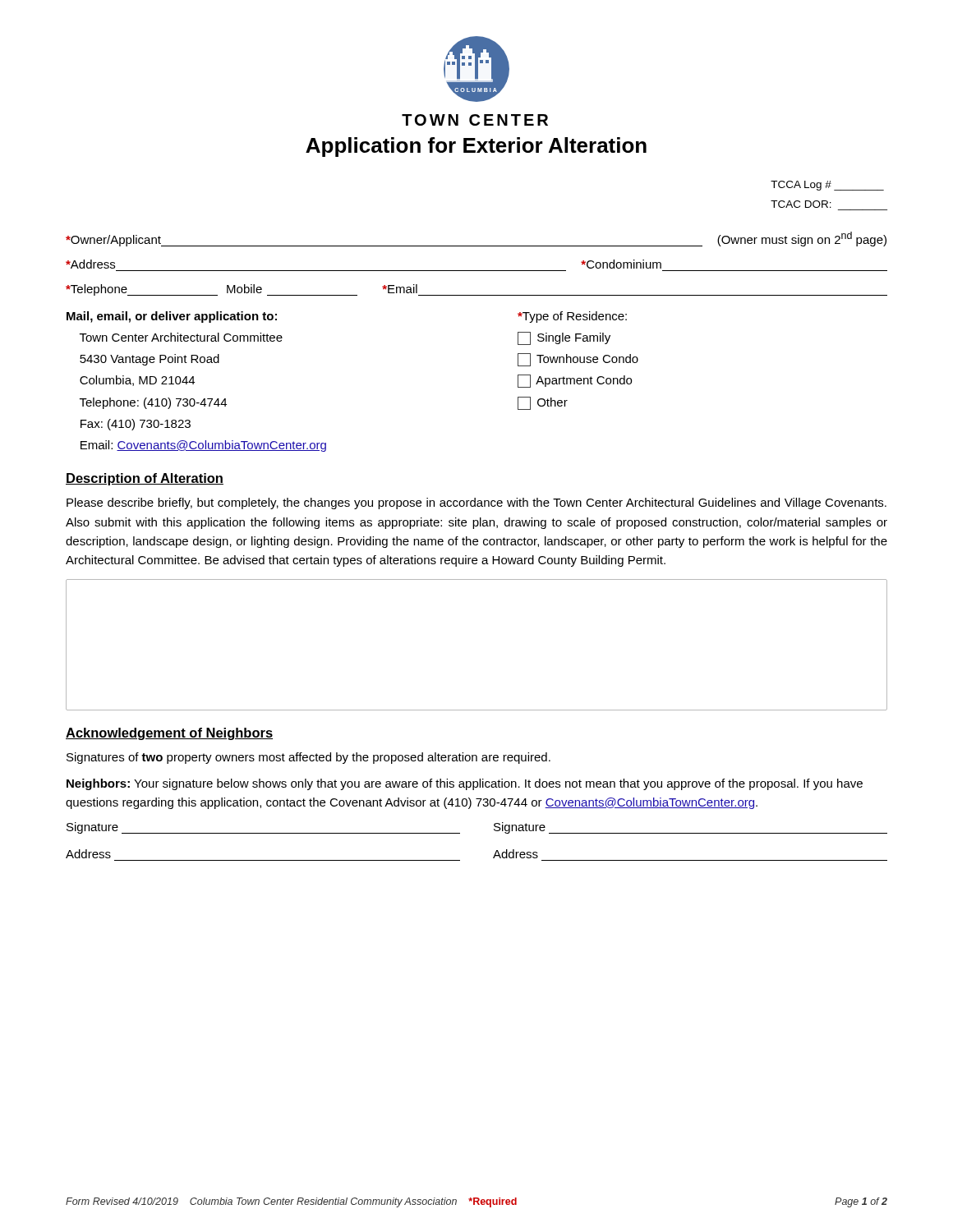The width and height of the screenshot is (953, 1232).
Task: Select the text with the text "TCCA Log # ________TCAC DOR: ________"
Action: click(829, 194)
